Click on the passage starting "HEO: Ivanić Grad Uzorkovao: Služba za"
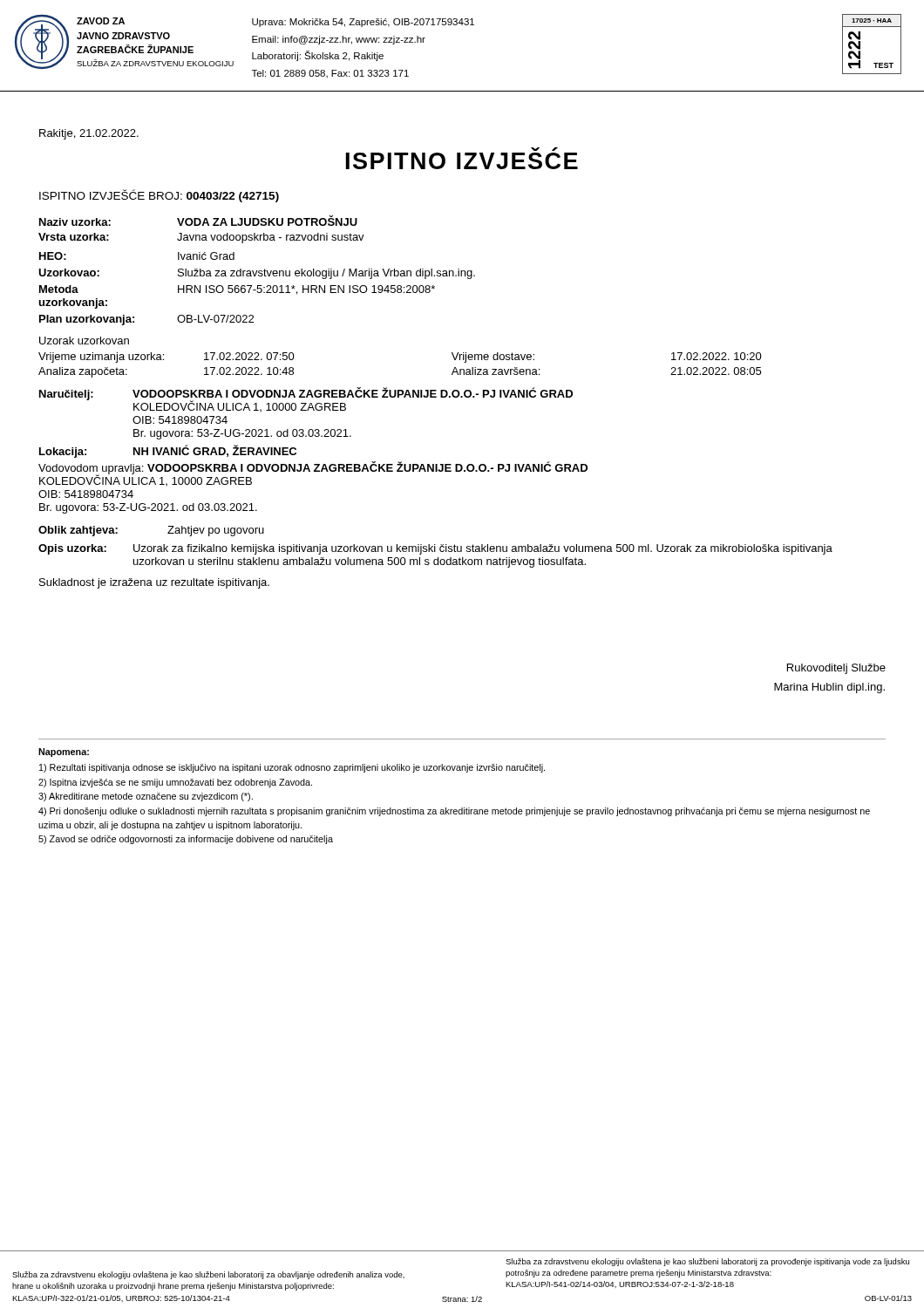924x1308 pixels. click(462, 287)
